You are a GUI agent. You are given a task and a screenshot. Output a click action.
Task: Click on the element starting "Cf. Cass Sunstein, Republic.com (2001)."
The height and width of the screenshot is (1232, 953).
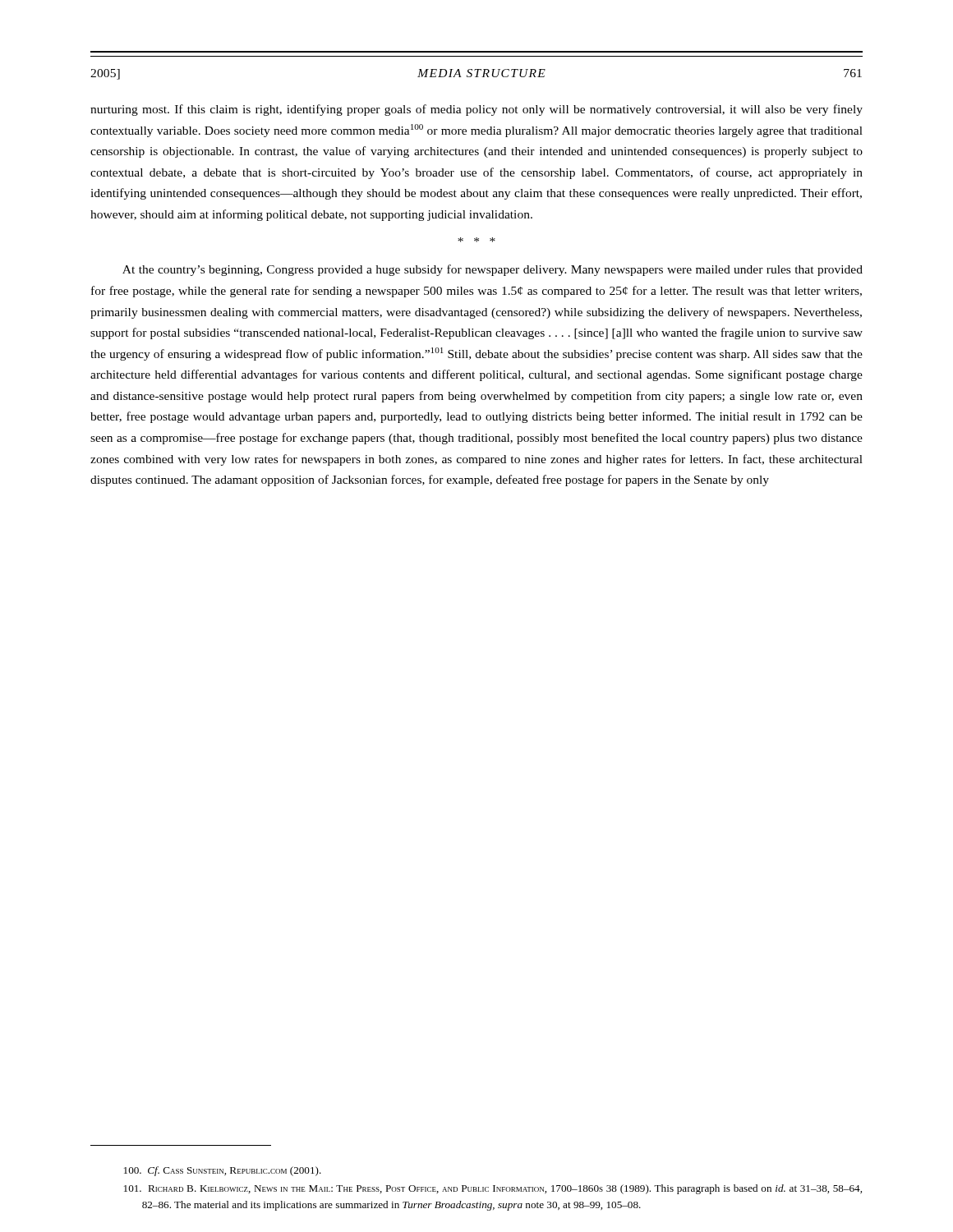tap(223, 1171)
